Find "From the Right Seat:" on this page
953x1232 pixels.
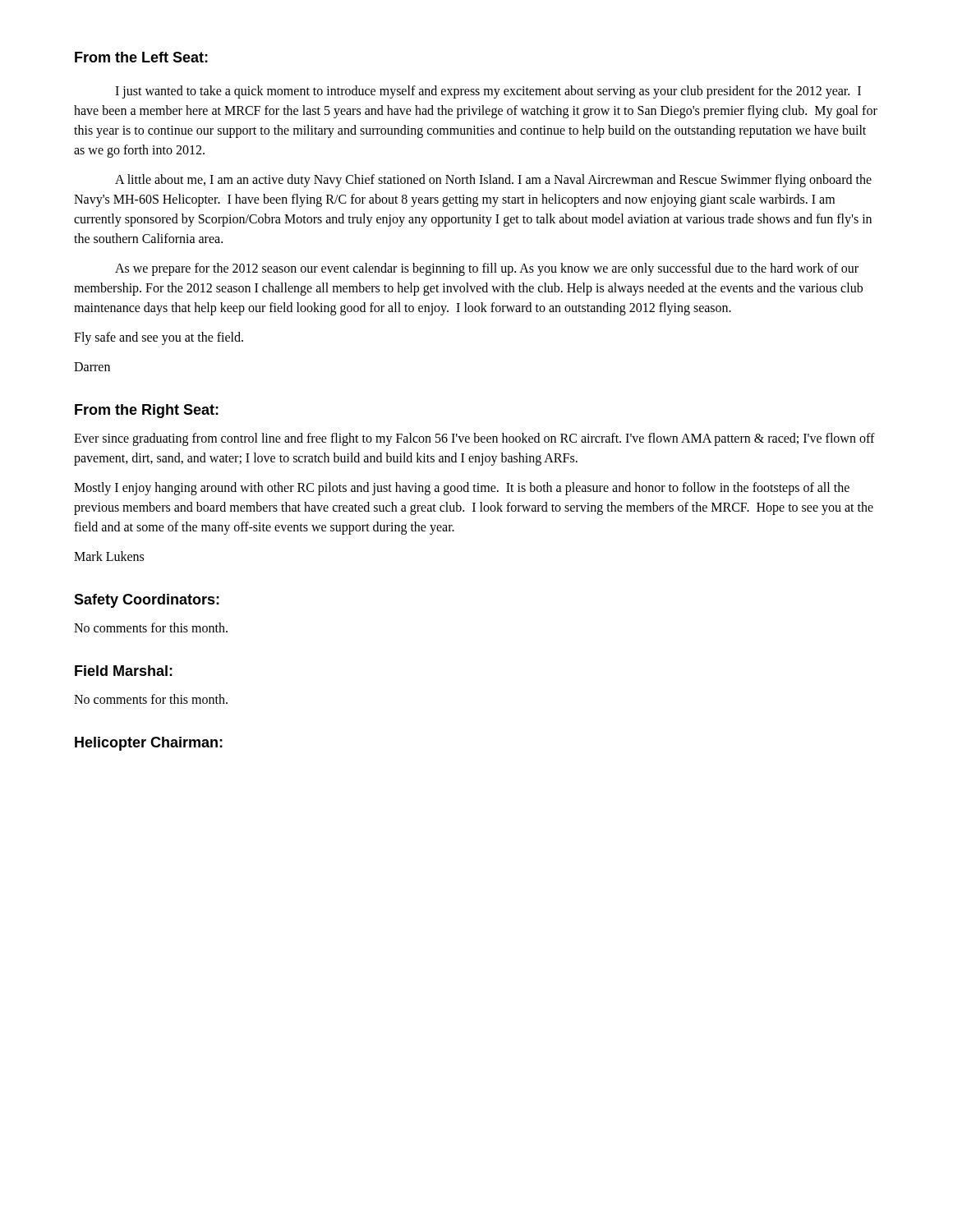[x=147, y=410]
